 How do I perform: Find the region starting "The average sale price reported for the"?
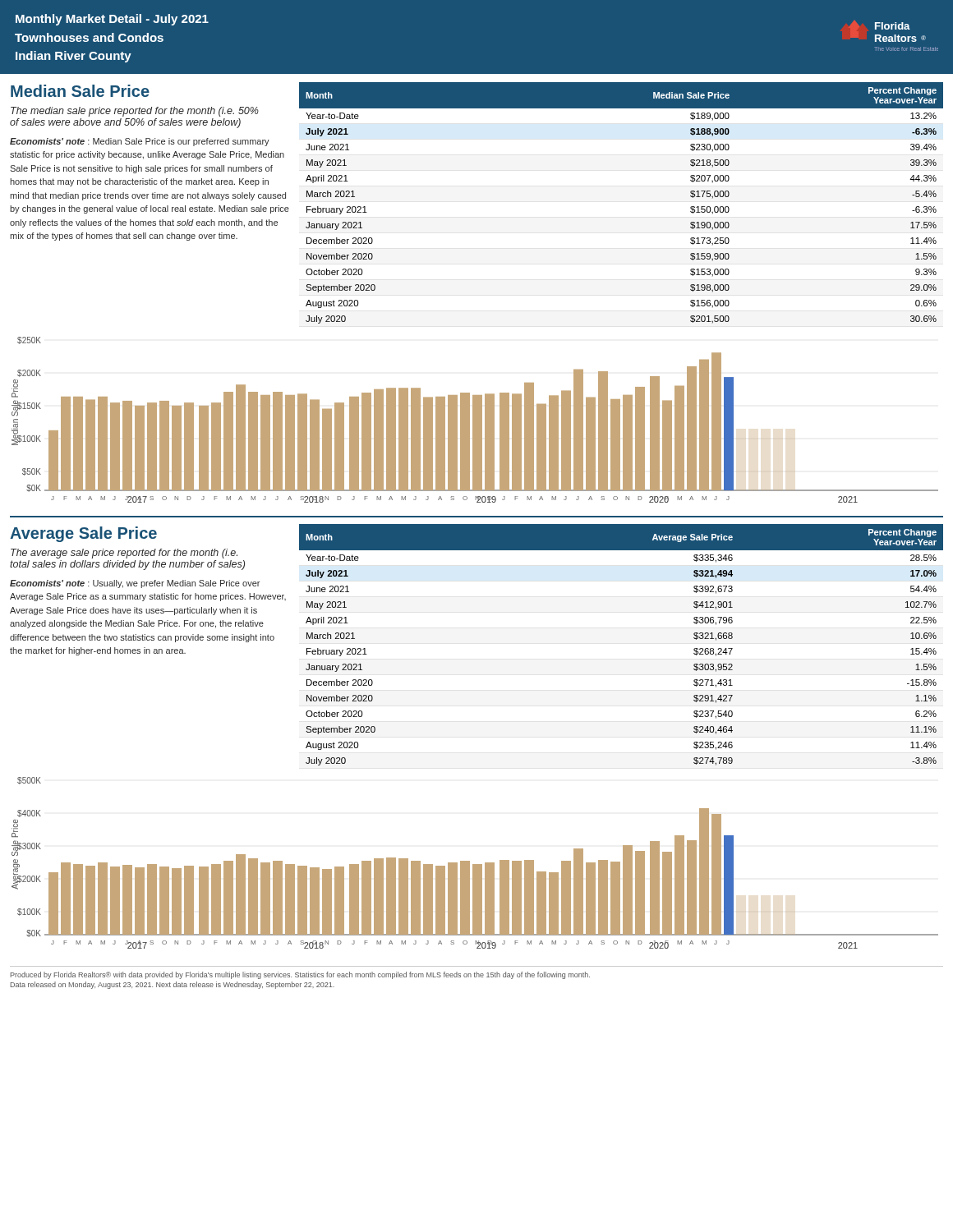[128, 558]
